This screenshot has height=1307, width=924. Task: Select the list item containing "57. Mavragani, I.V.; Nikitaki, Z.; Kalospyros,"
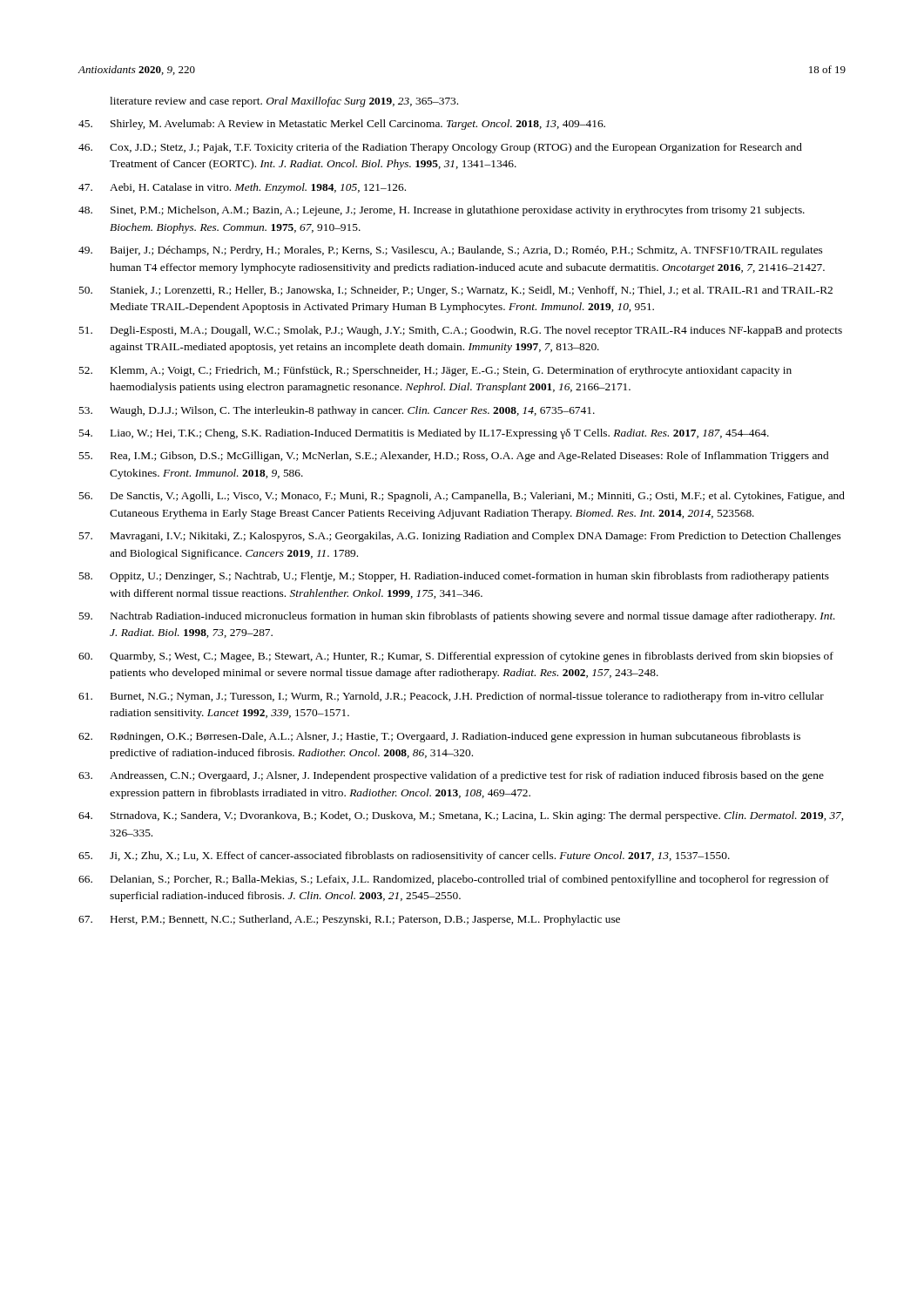(x=462, y=544)
